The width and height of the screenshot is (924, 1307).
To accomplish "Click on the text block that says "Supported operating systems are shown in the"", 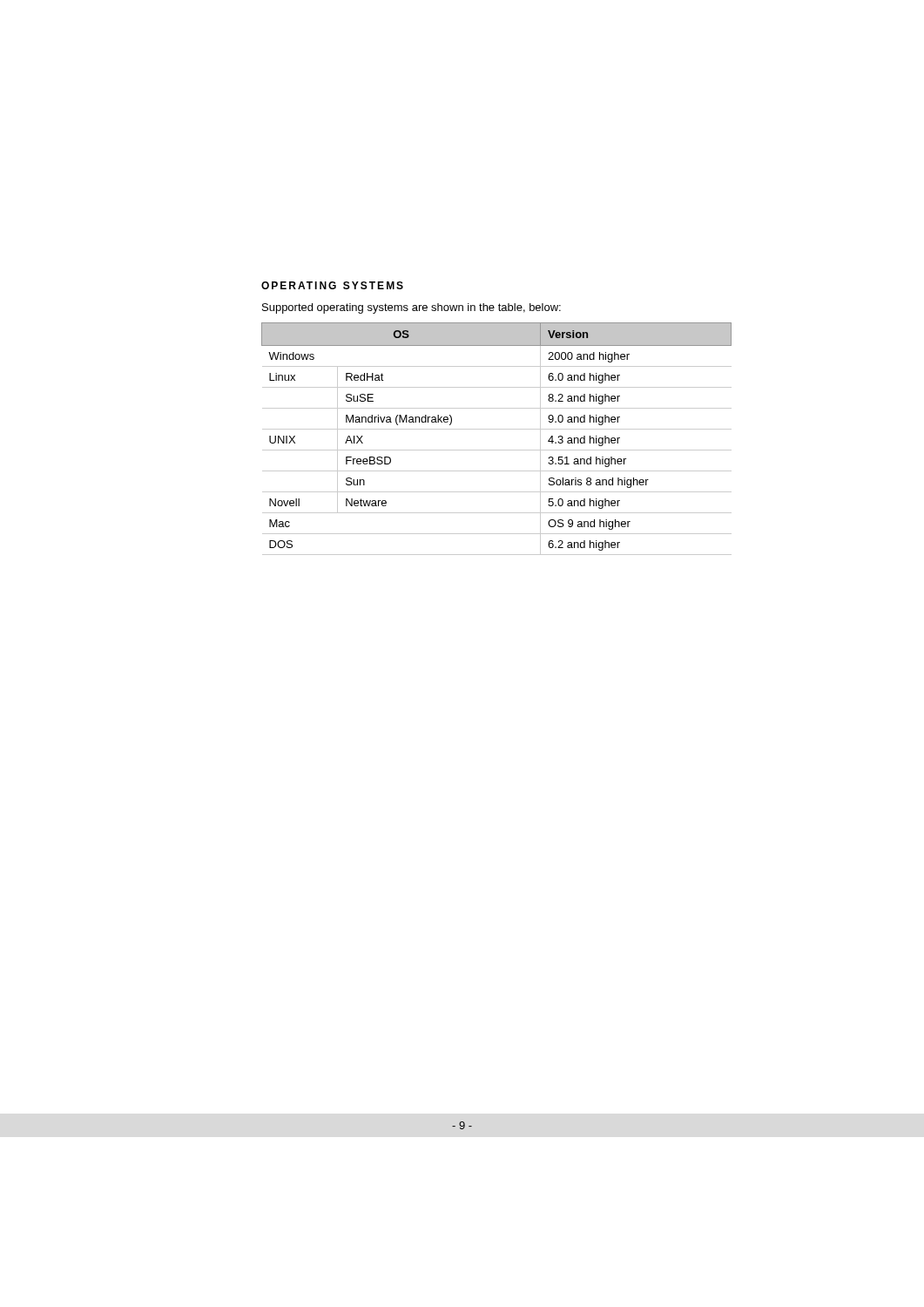I will point(411,307).
